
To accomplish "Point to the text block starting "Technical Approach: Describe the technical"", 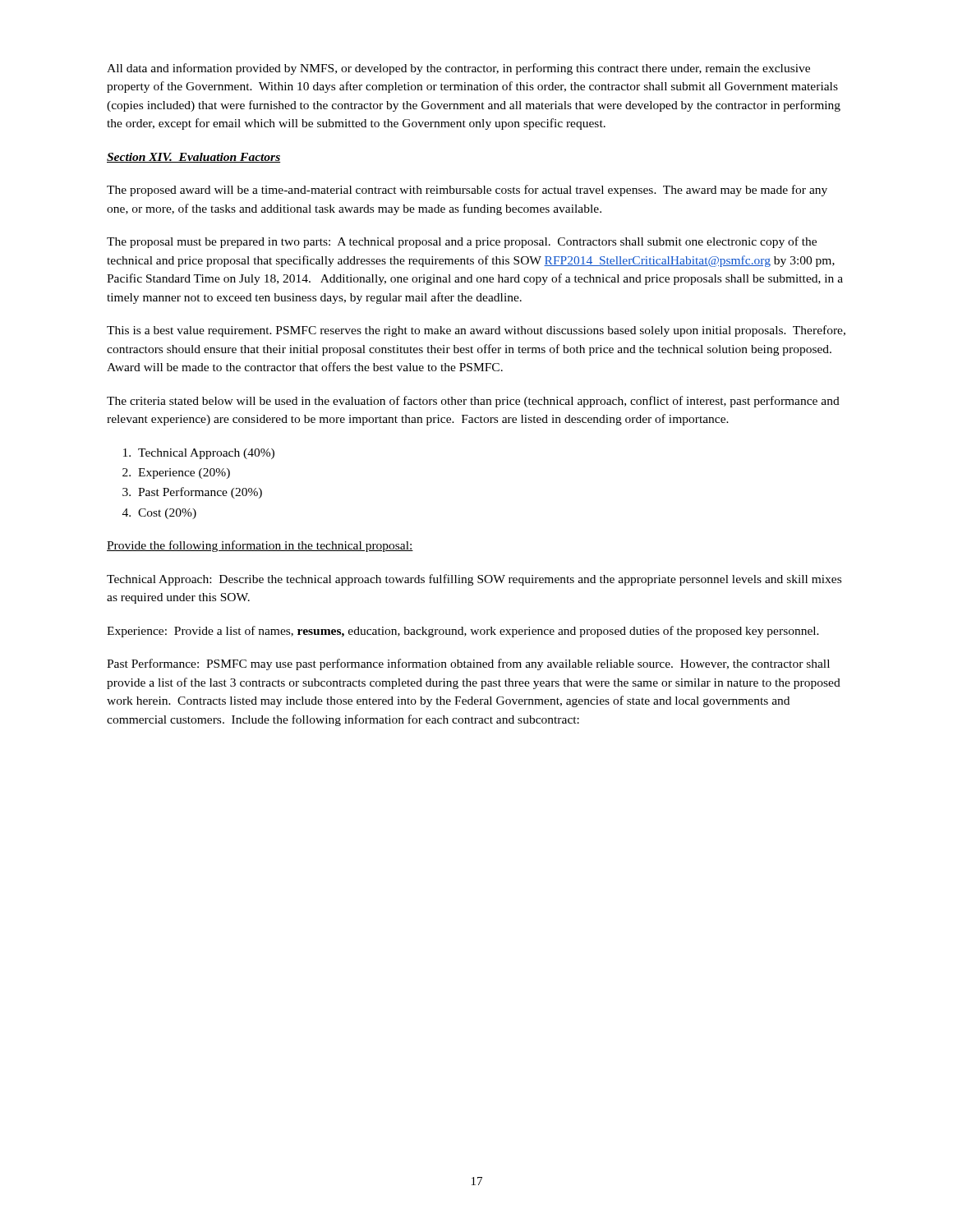I will point(474,588).
